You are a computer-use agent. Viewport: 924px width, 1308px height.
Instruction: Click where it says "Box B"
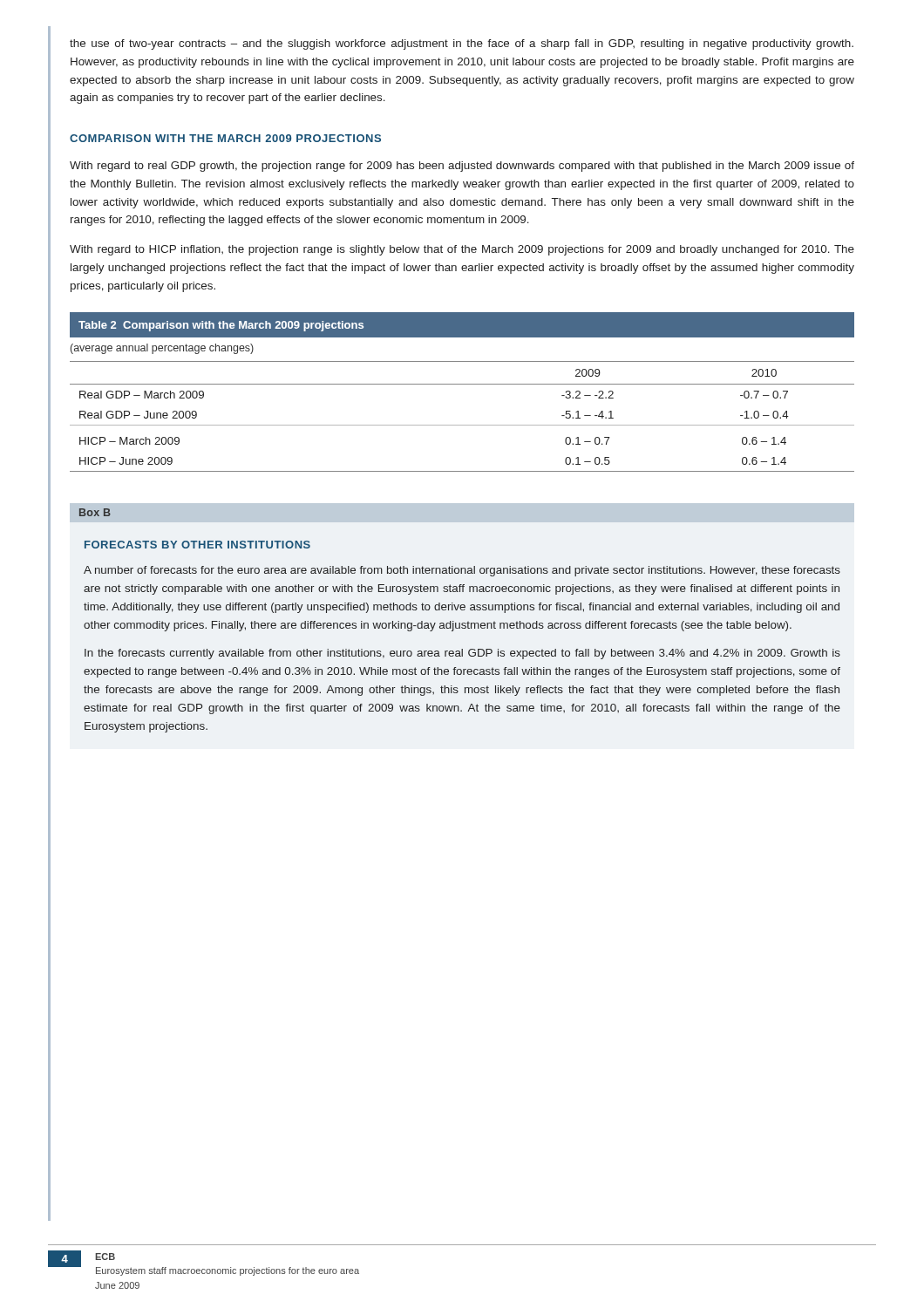pos(95,513)
